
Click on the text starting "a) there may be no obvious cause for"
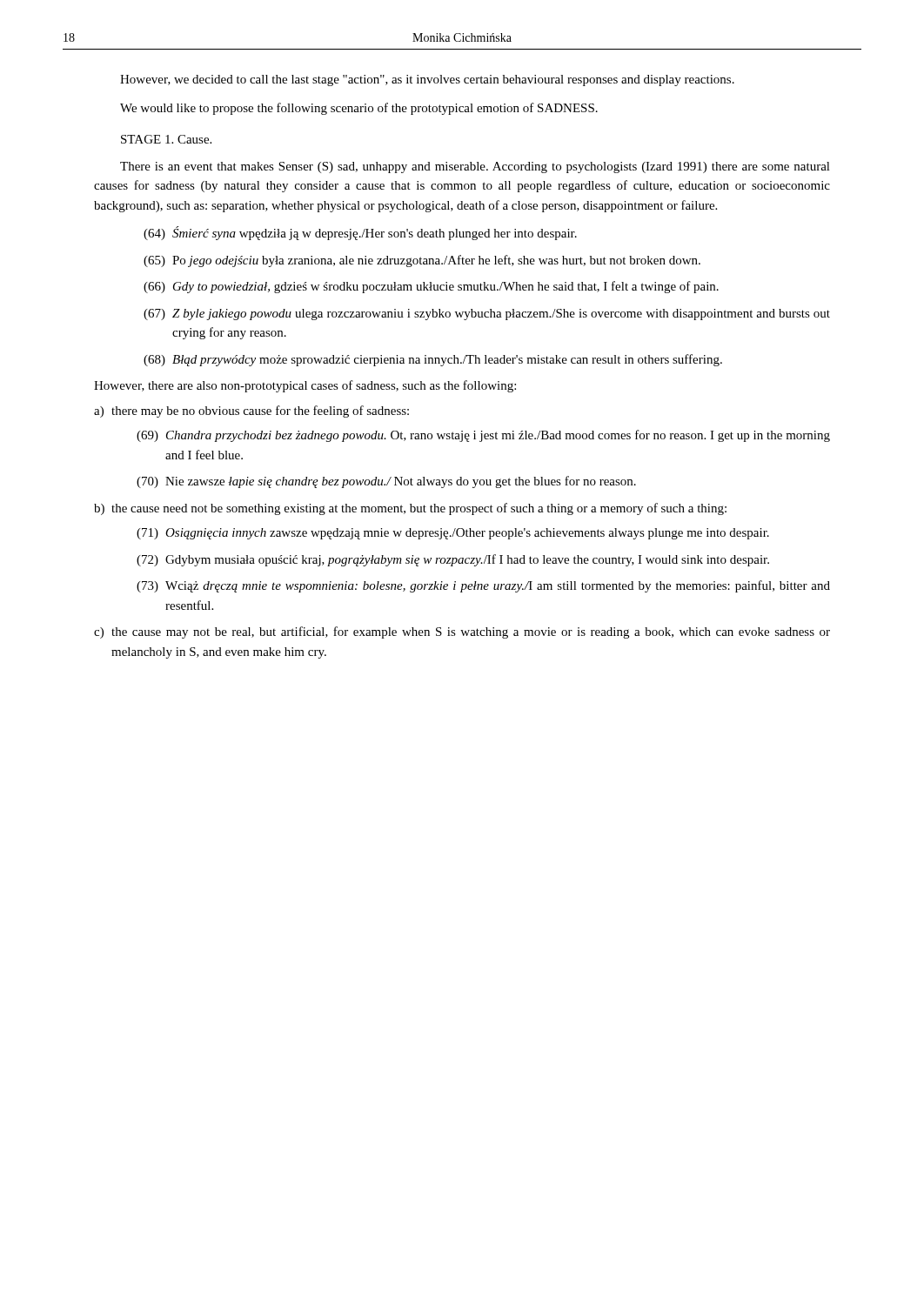462,446
